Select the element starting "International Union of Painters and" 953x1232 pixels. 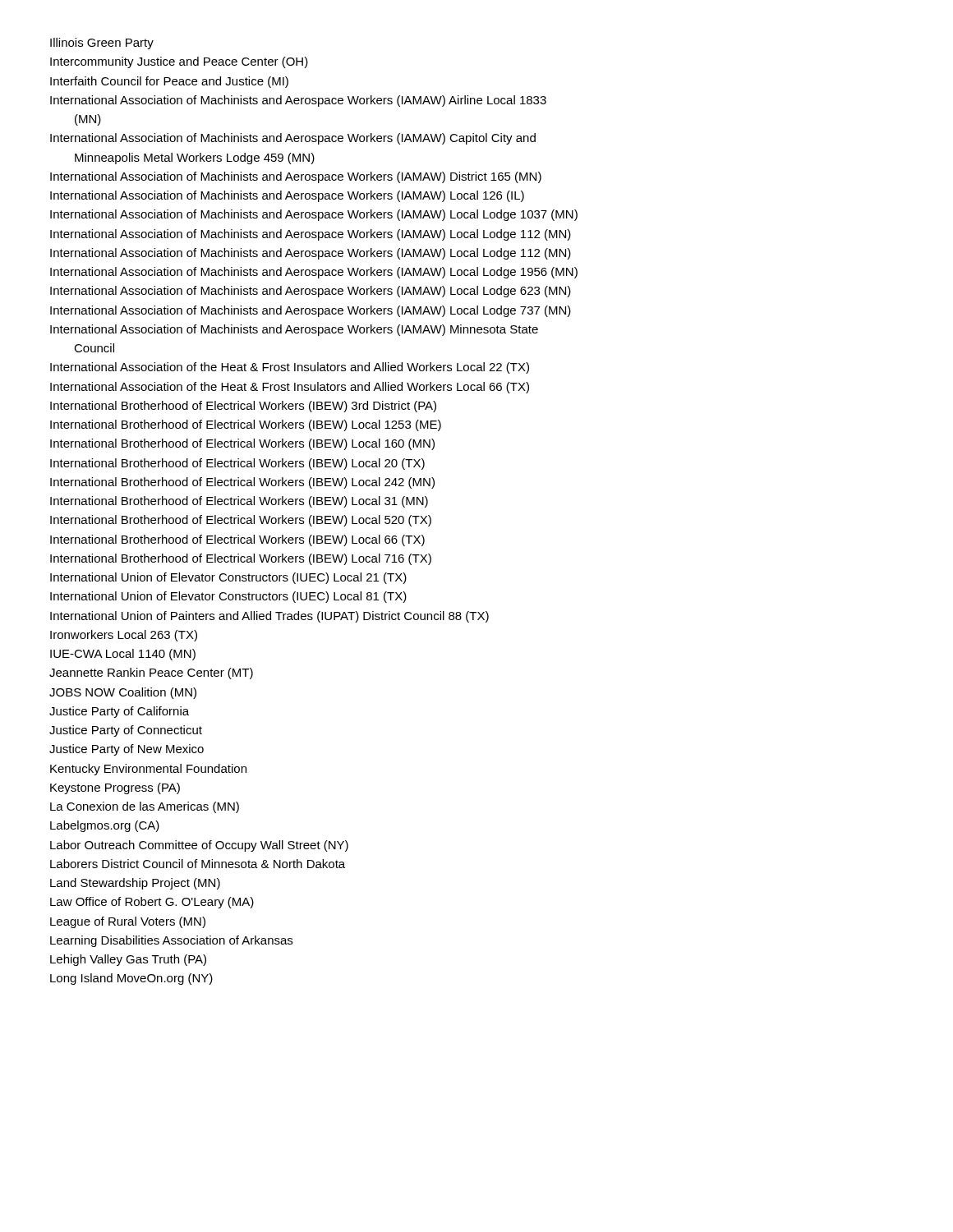[269, 615]
